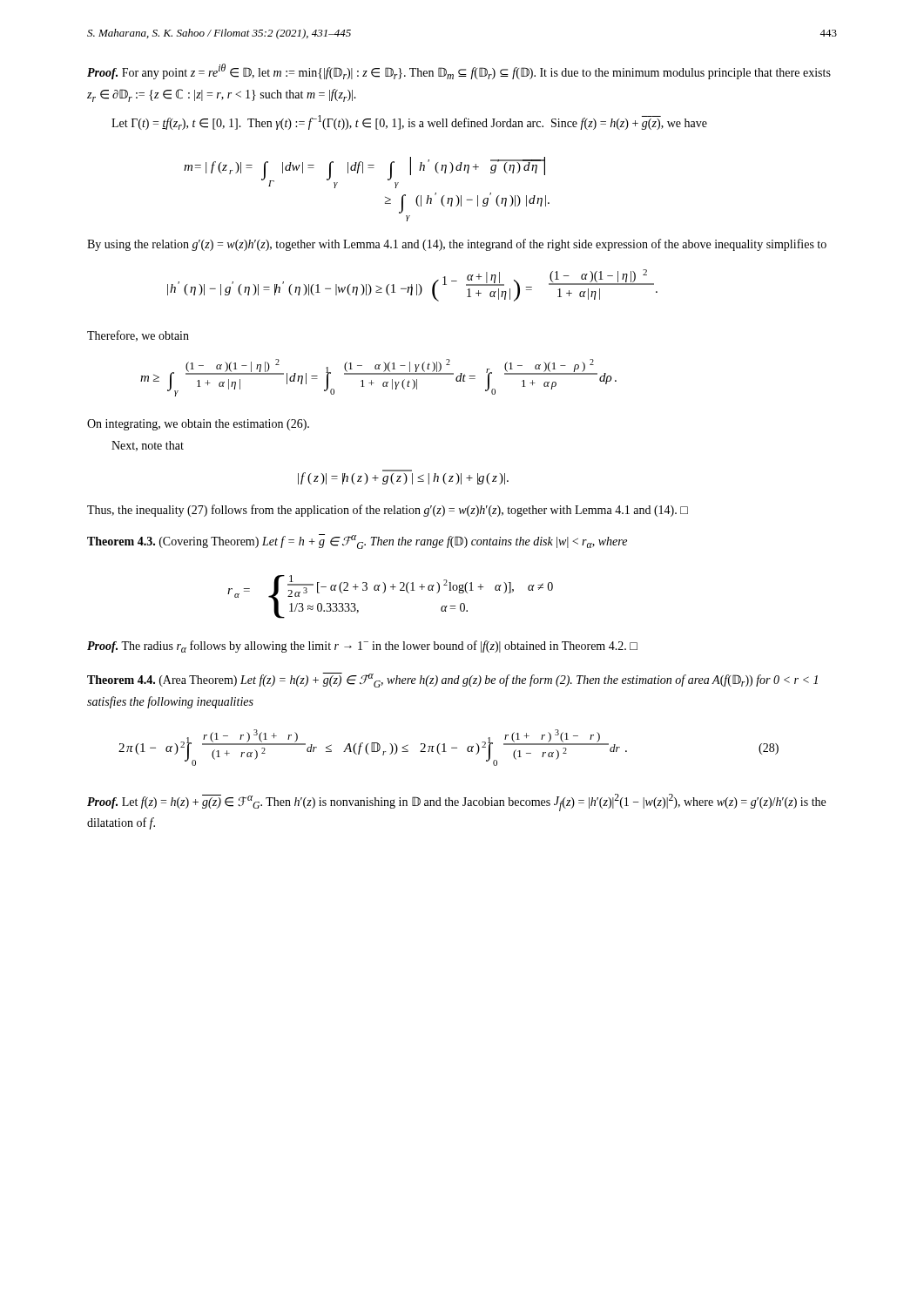Find the region starting "Thus, the inequality (27)"
Image resolution: width=924 pixels, height=1307 pixels.
coord(387,510)
